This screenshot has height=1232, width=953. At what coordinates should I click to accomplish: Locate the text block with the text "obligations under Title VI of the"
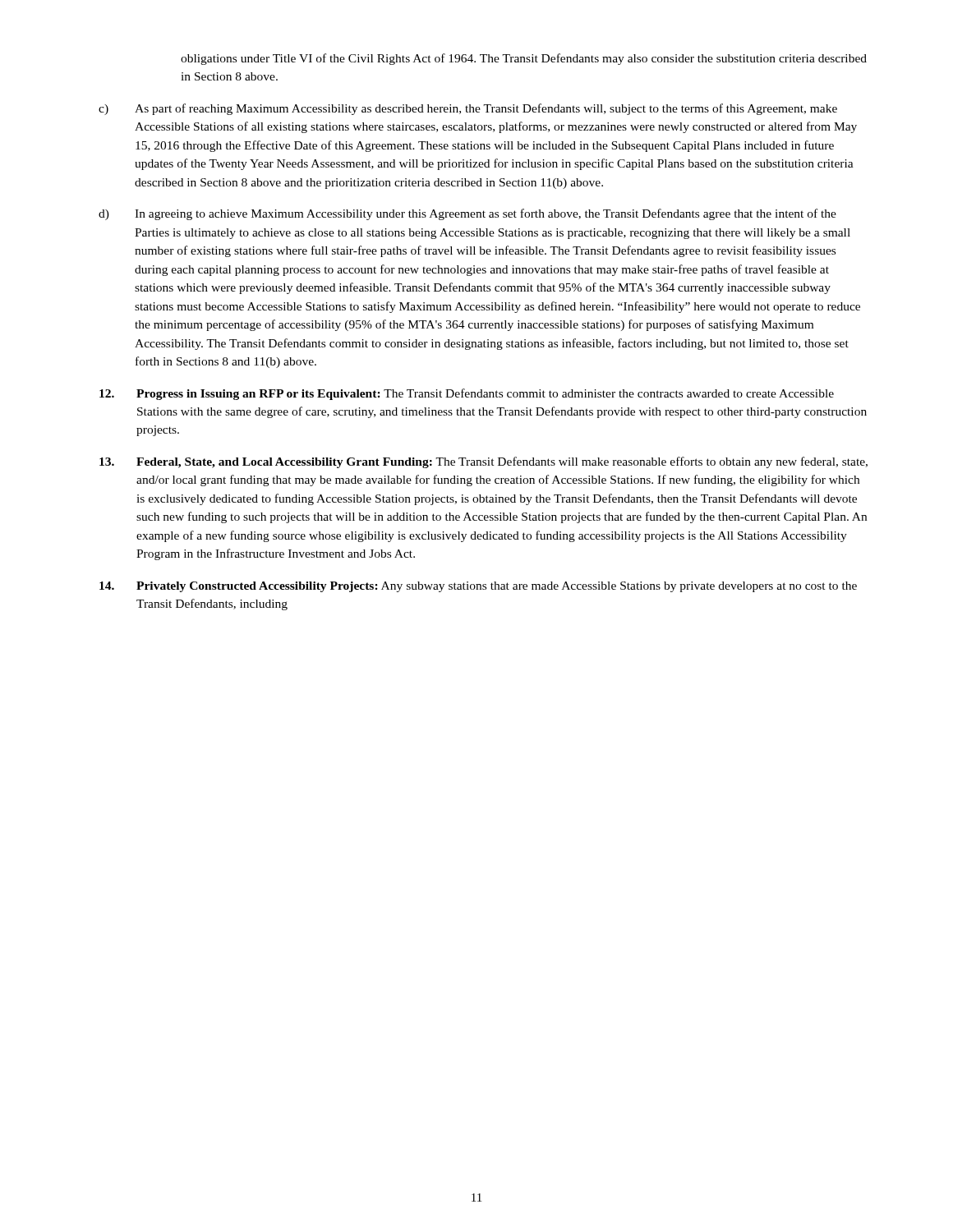tap(524, 67)
